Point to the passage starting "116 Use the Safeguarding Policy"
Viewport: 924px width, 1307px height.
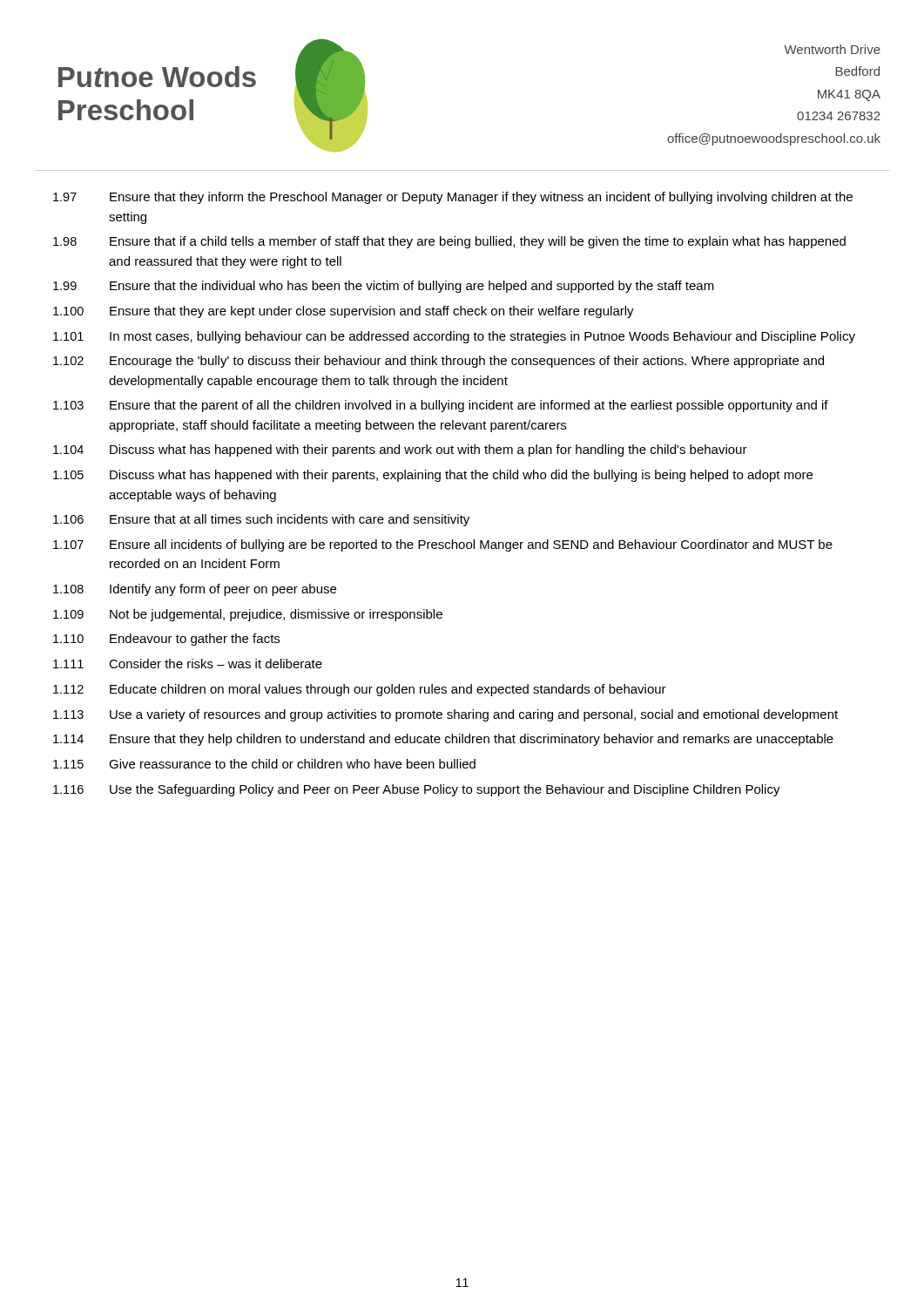pos(462,790)
